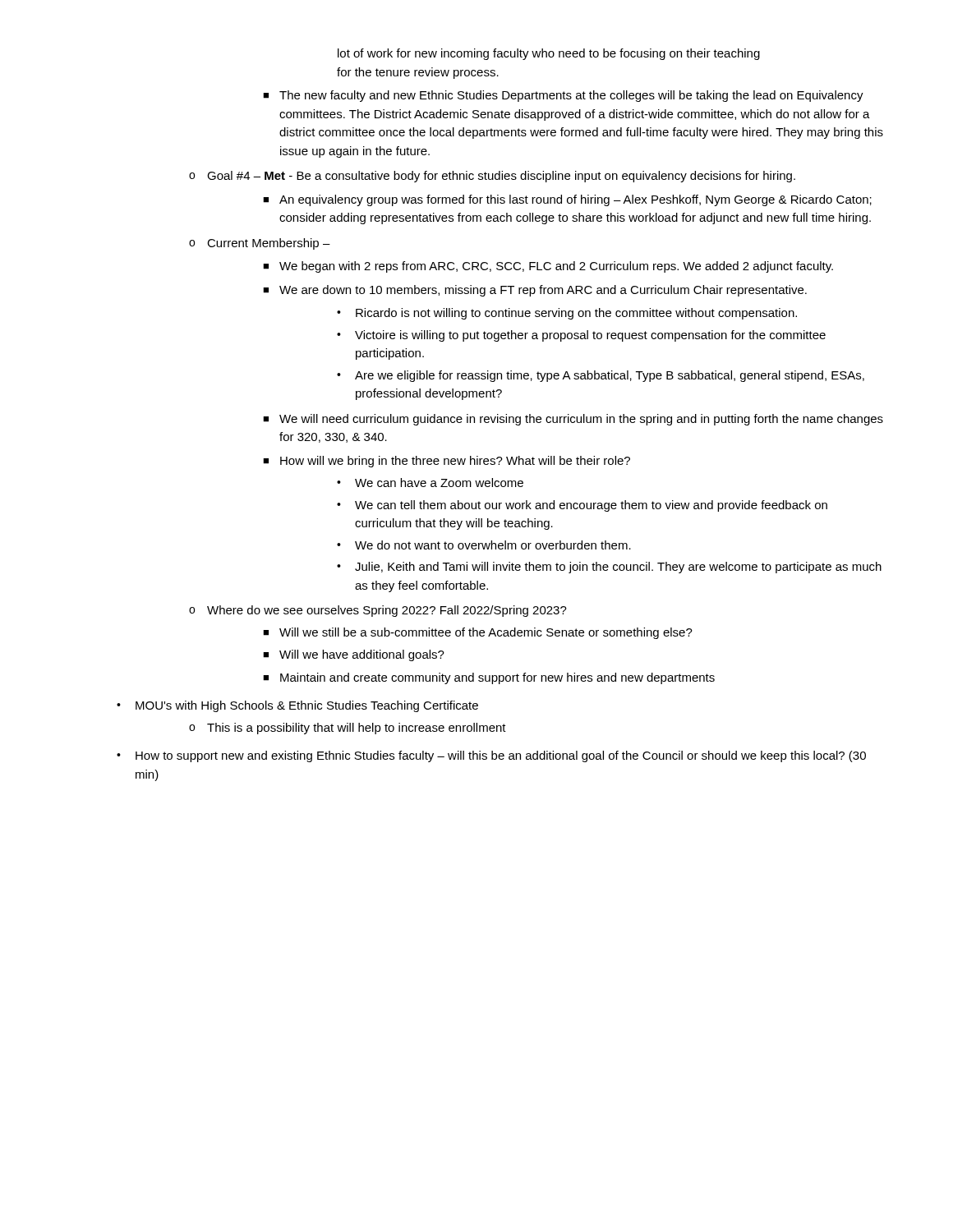Image resolution: width=953 pixels, height=1232 pixels.
Task: Locate the list item that reads "• We do not"
Action: tap(612, 545)
